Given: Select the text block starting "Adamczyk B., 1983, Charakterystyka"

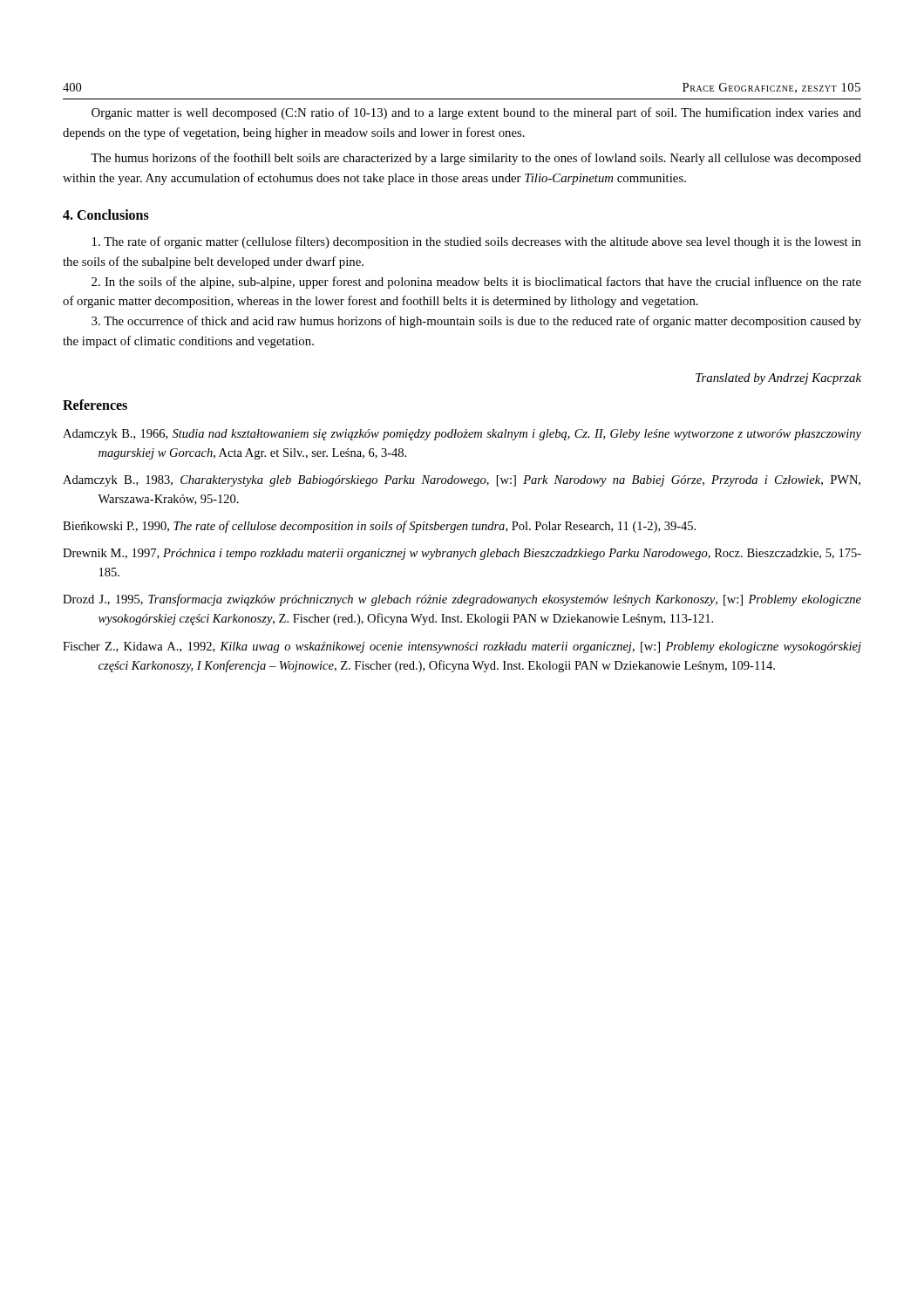Looking at the screenshot, I should point(462,489).
